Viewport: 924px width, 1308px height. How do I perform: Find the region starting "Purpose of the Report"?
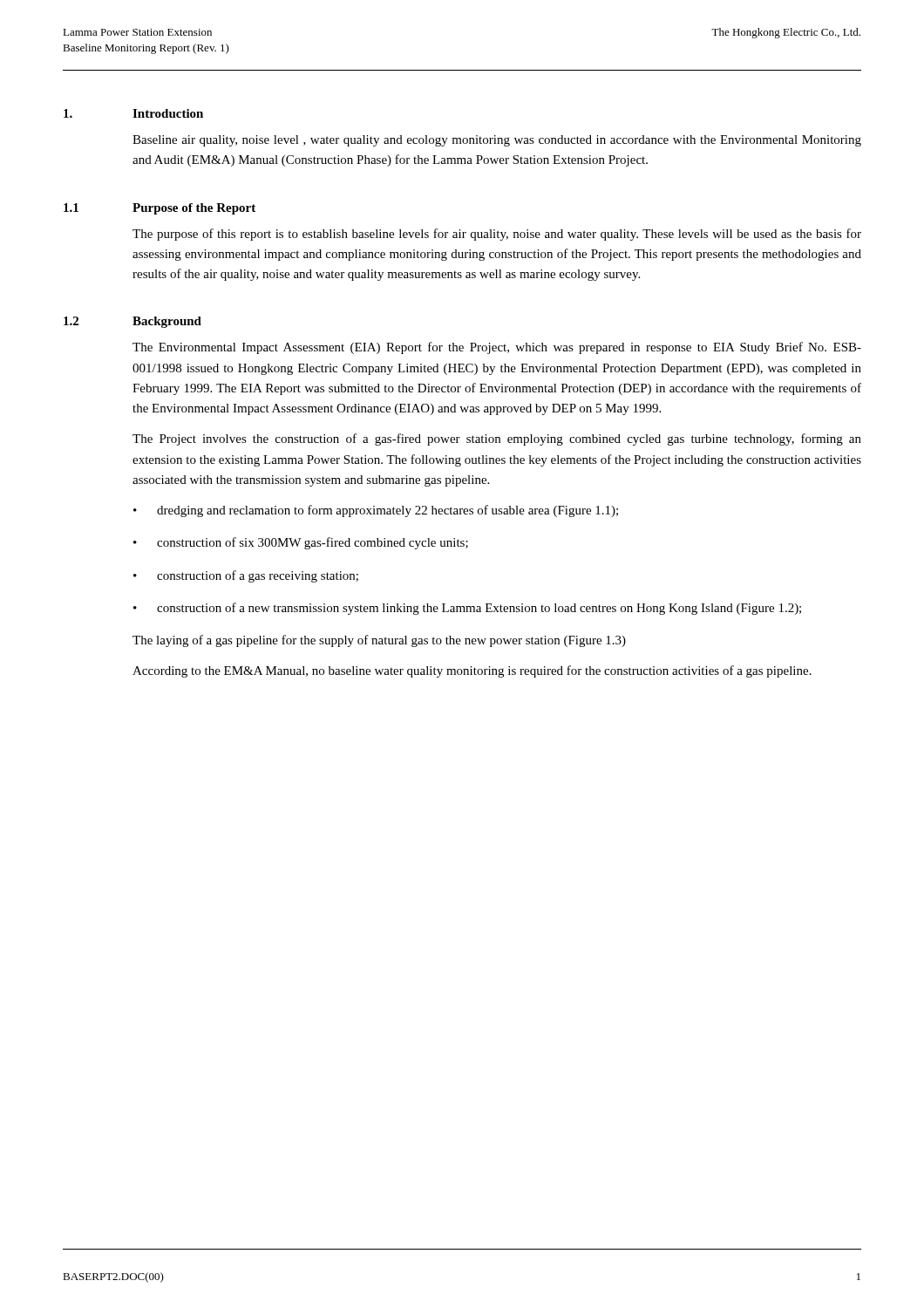[194, 207]
